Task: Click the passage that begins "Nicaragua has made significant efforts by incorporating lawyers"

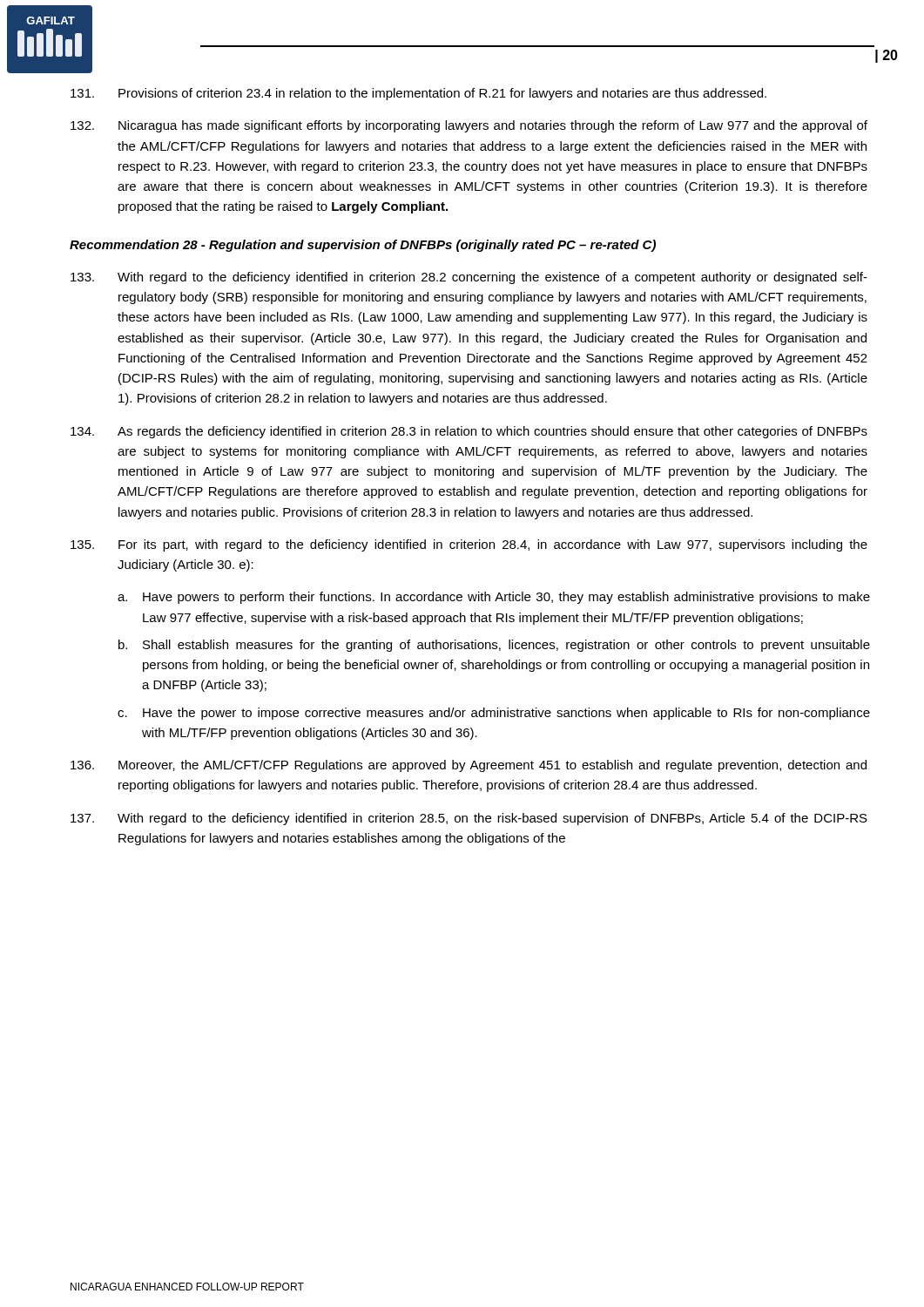Action: coord(469,166)
